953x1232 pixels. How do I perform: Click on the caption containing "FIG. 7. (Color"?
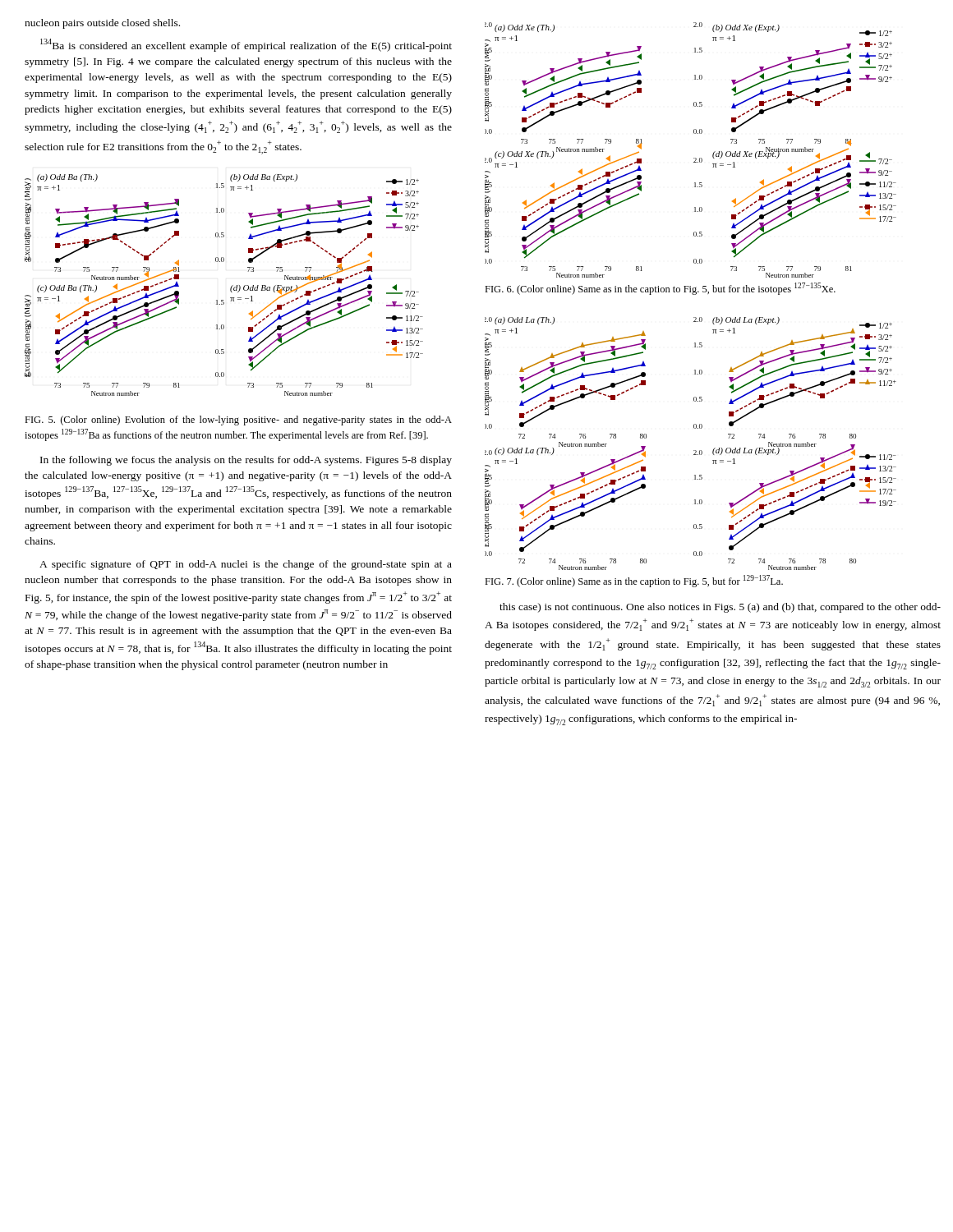click(713, 581)
